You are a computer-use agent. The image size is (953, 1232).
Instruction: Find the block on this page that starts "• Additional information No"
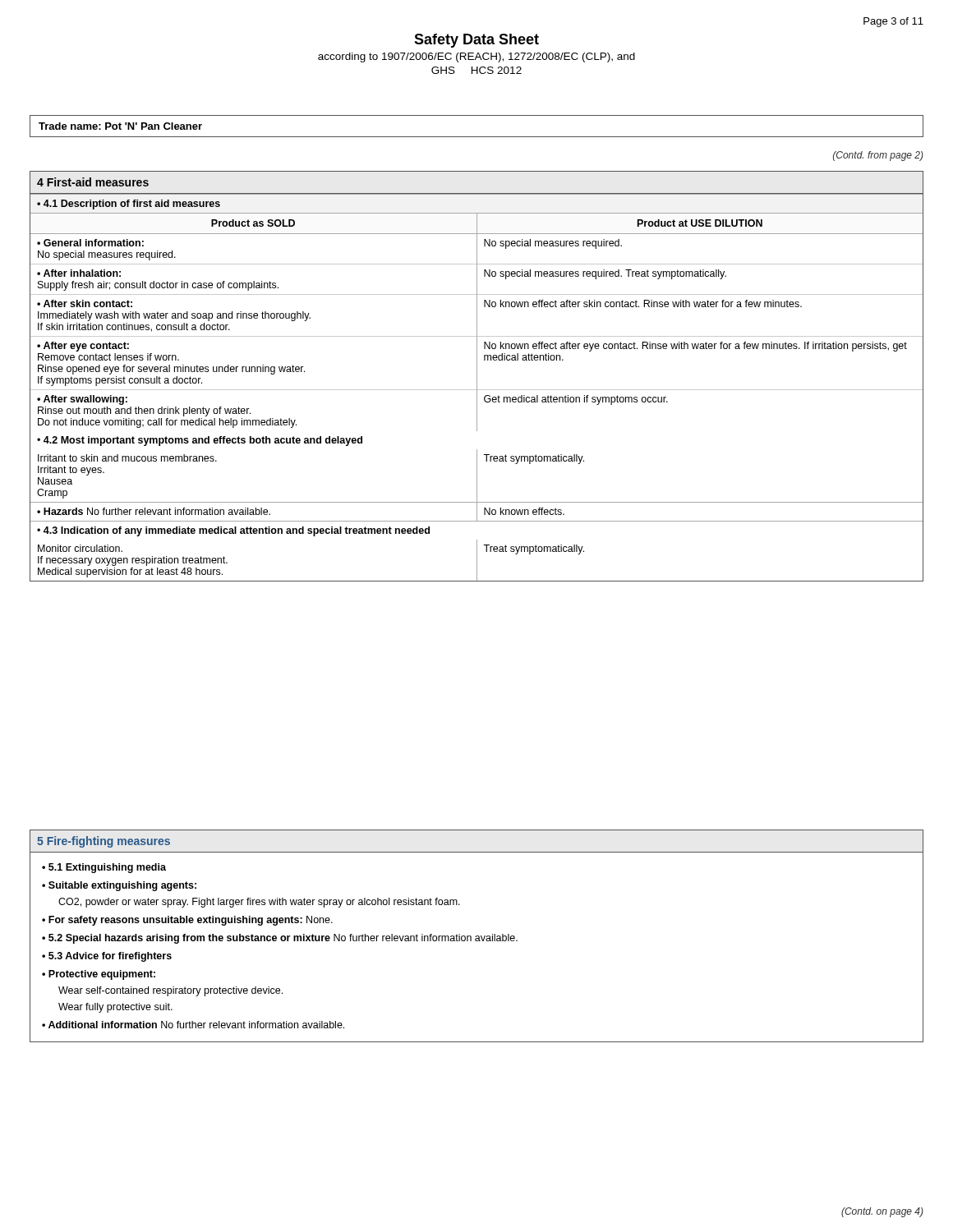(194, 1025)
